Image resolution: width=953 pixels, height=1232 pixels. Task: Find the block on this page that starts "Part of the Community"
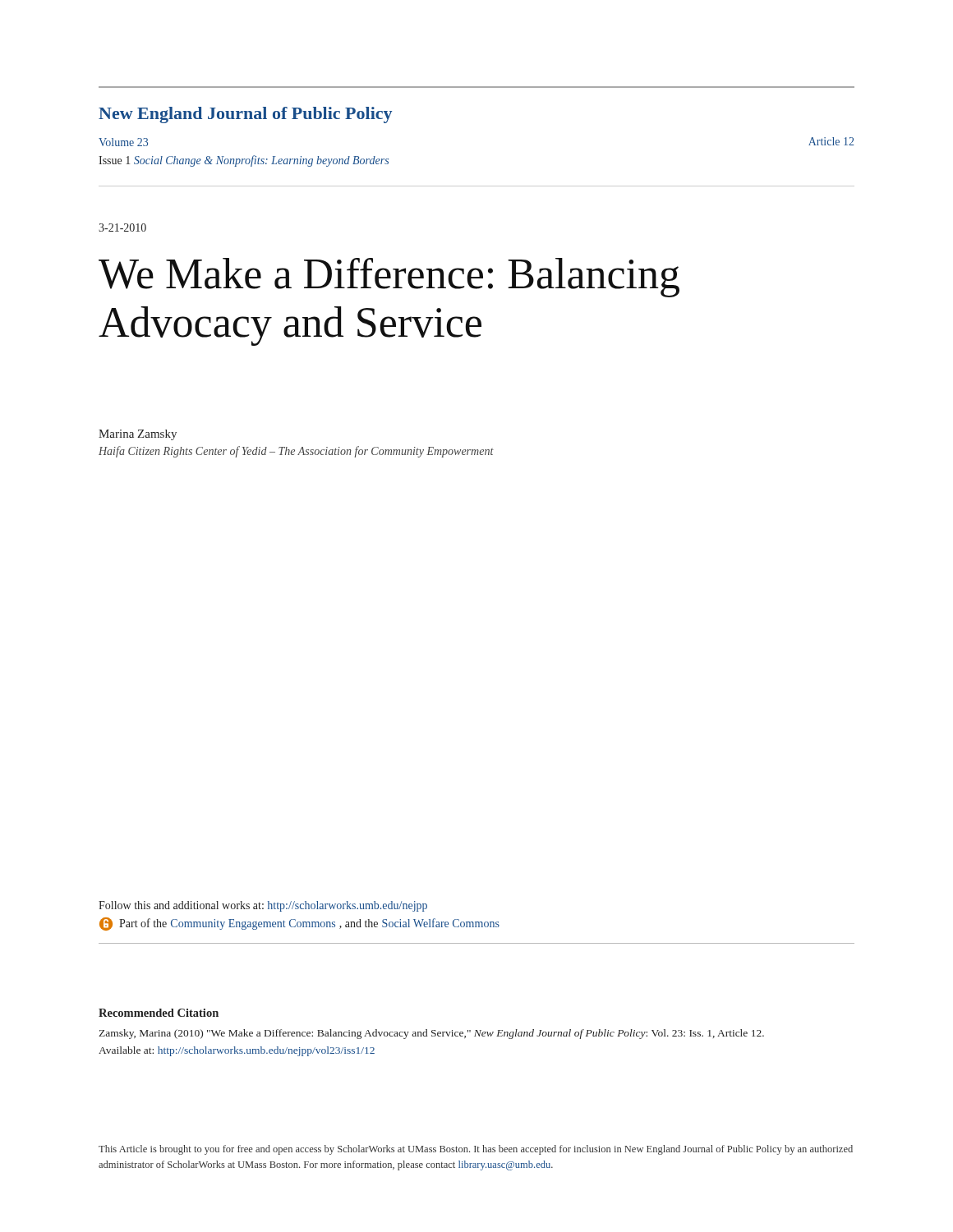299,924
